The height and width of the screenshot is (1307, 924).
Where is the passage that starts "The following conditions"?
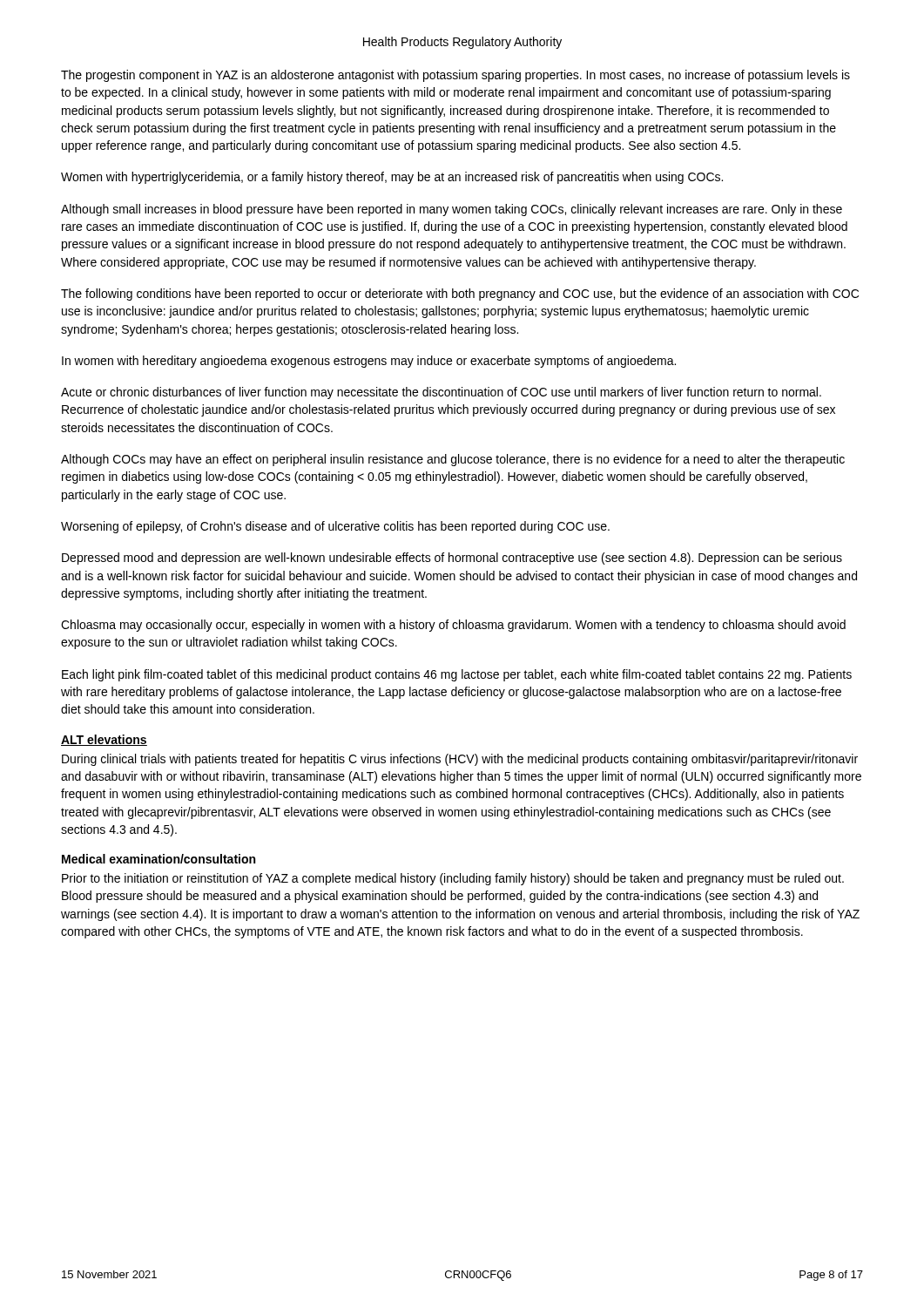coord(460,311)
